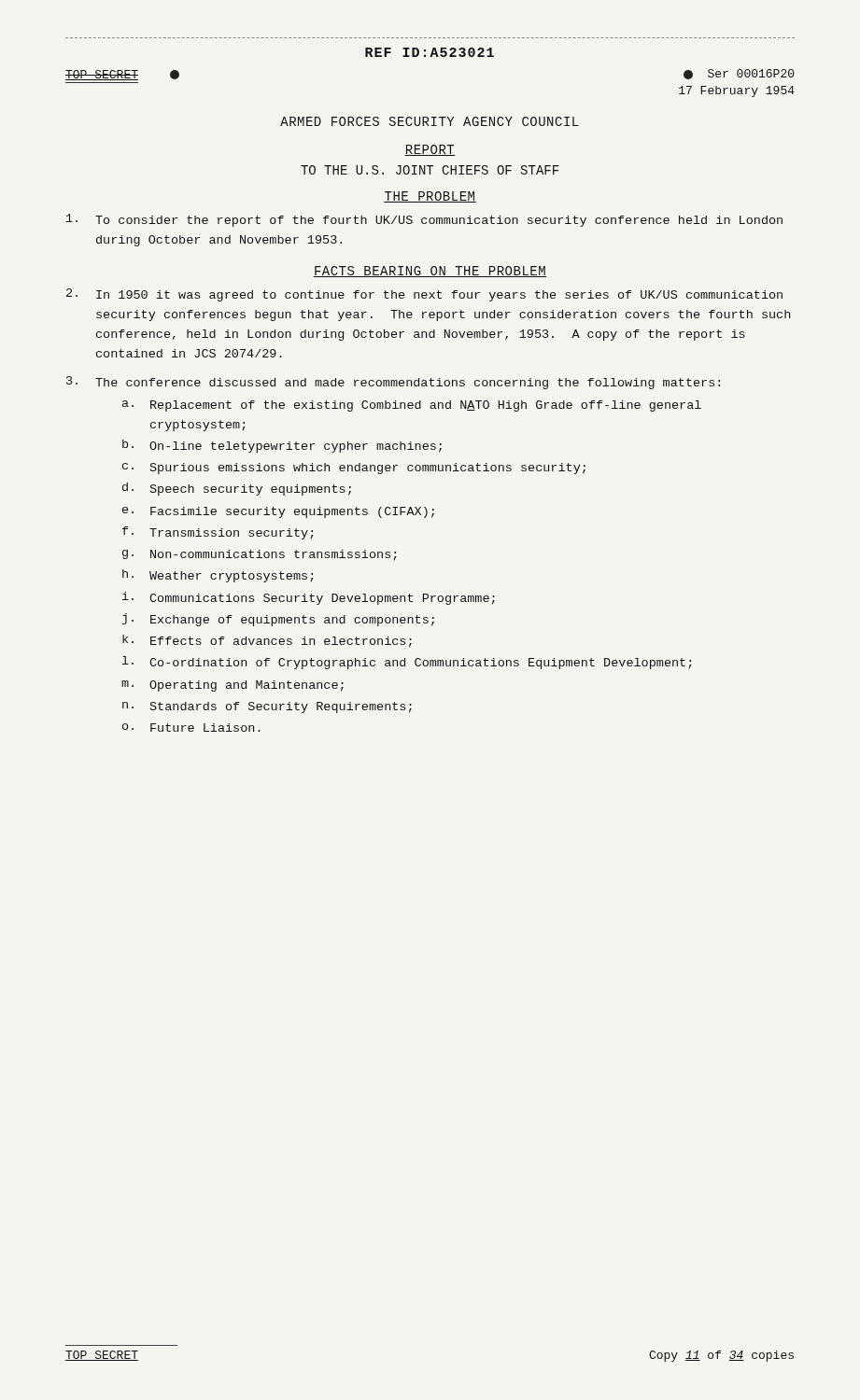Locate the list item that says "n. Standards of Security Requirements;"
This screenshot has height=1400, width=860.
click(x=268, y=707)
